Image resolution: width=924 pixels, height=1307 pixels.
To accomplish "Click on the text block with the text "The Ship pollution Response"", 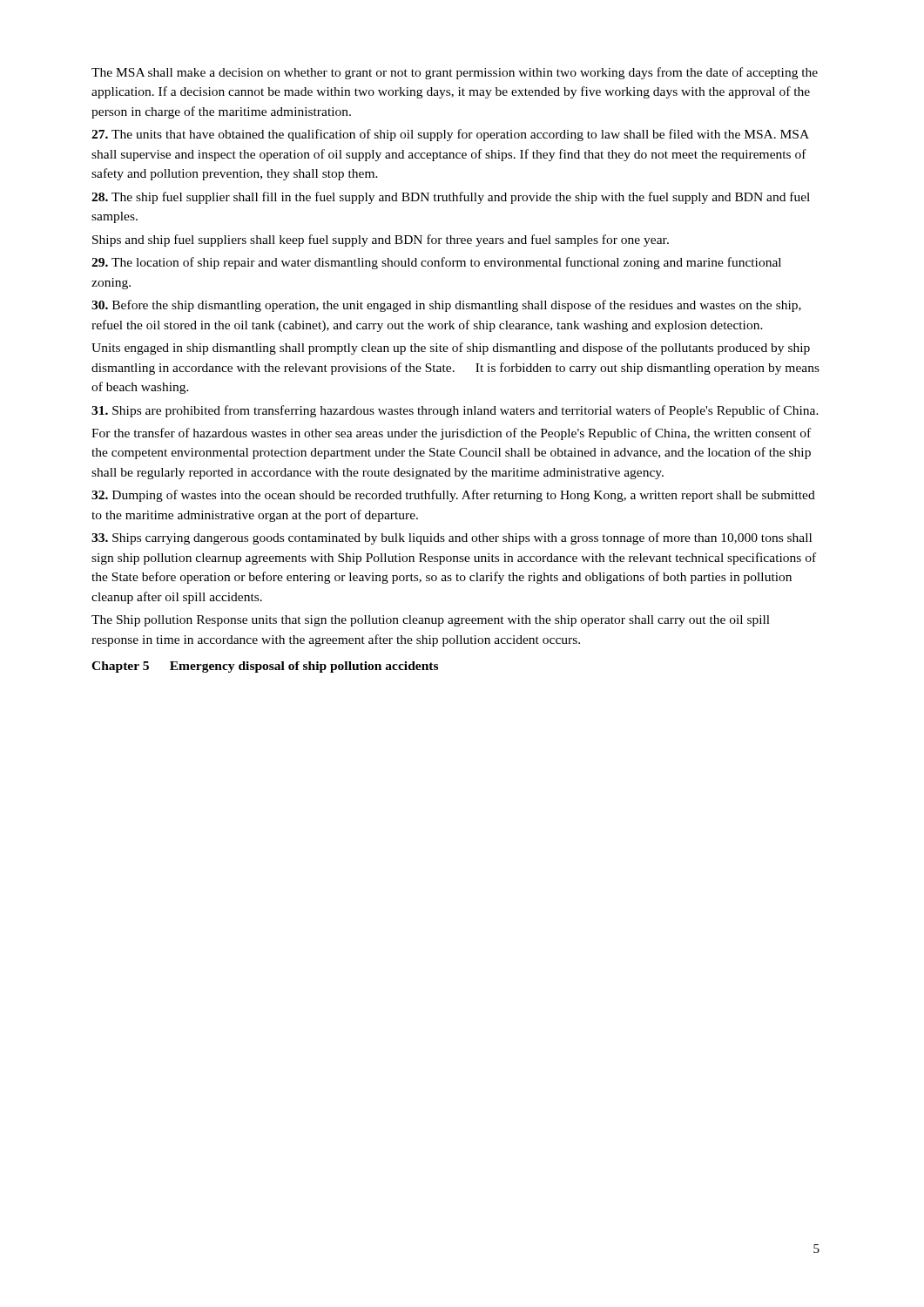I will [x=431, y=629].
